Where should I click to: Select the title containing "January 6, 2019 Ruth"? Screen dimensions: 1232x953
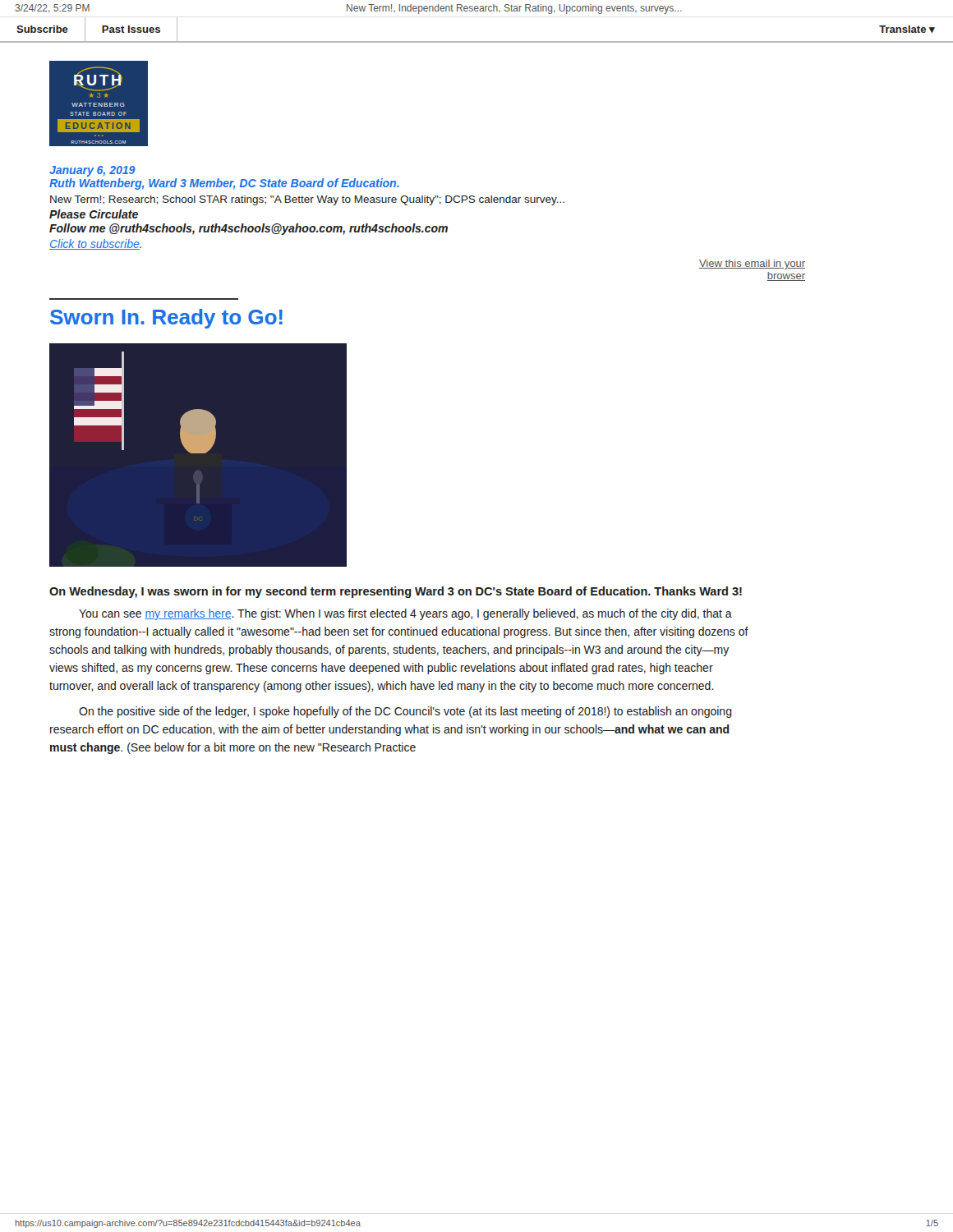click(x=92, y=171)
